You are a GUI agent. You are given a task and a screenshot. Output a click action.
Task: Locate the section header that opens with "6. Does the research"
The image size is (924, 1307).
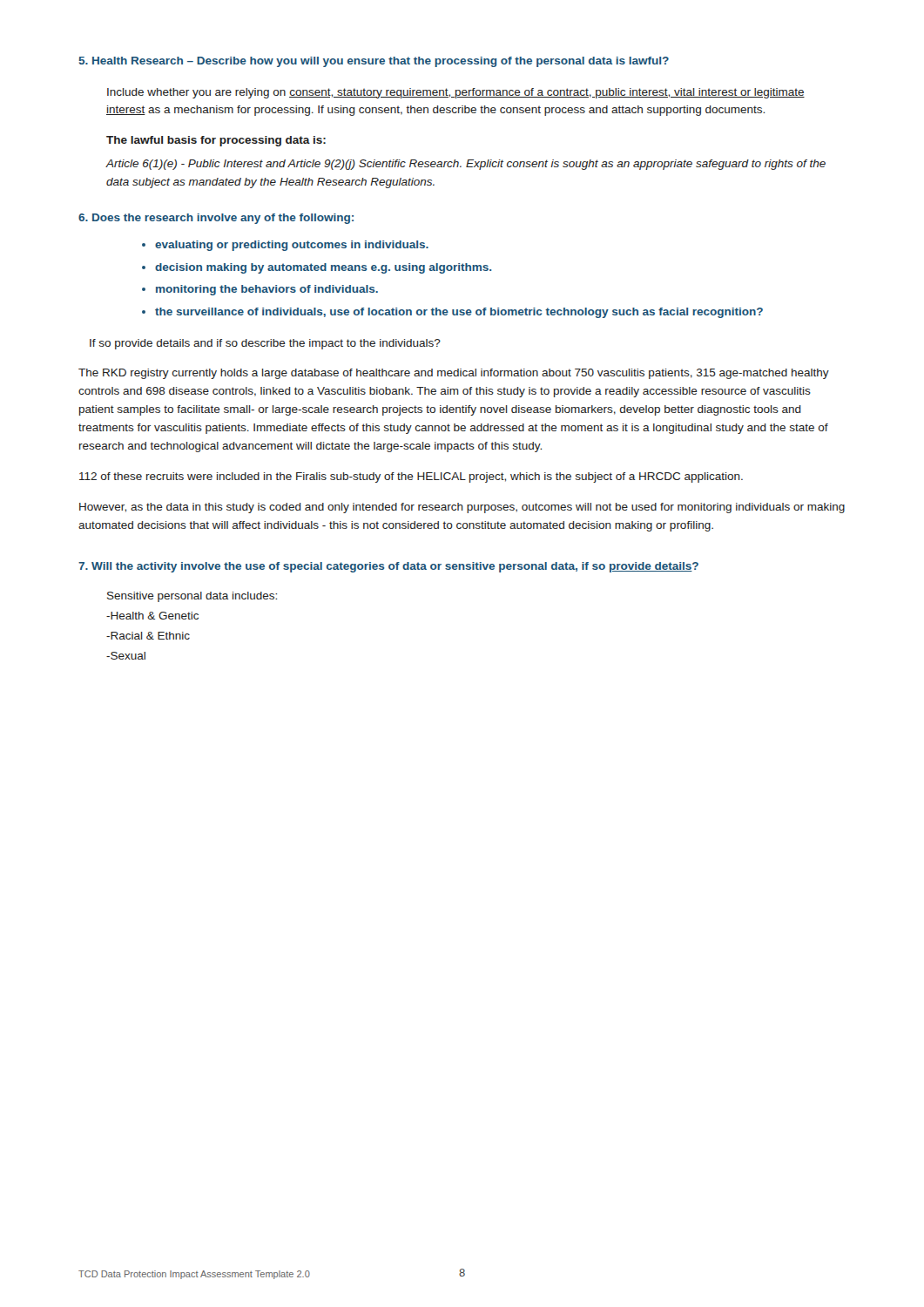217,218
